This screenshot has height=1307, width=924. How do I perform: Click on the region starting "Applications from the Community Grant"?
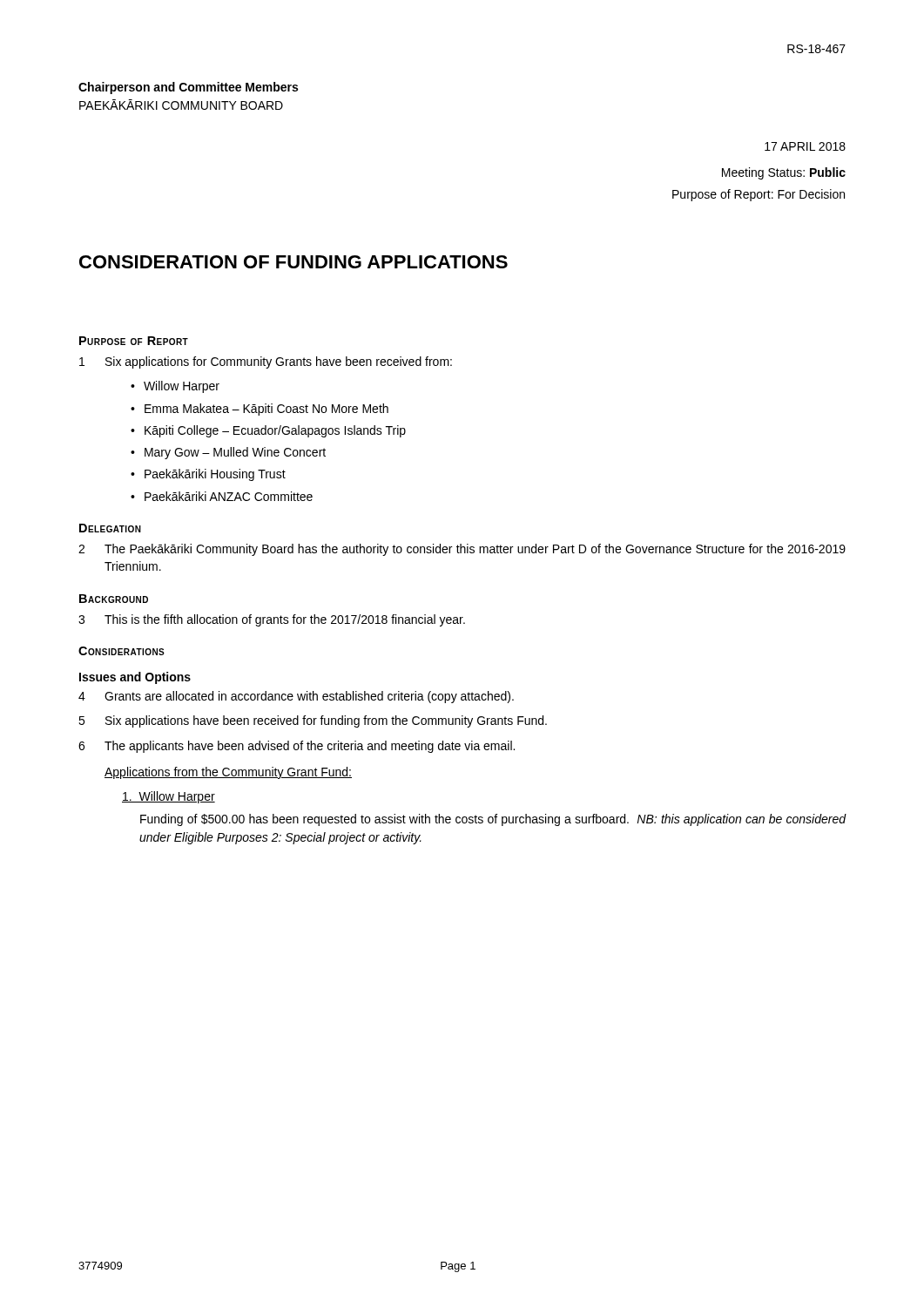(x=228, y=772)
